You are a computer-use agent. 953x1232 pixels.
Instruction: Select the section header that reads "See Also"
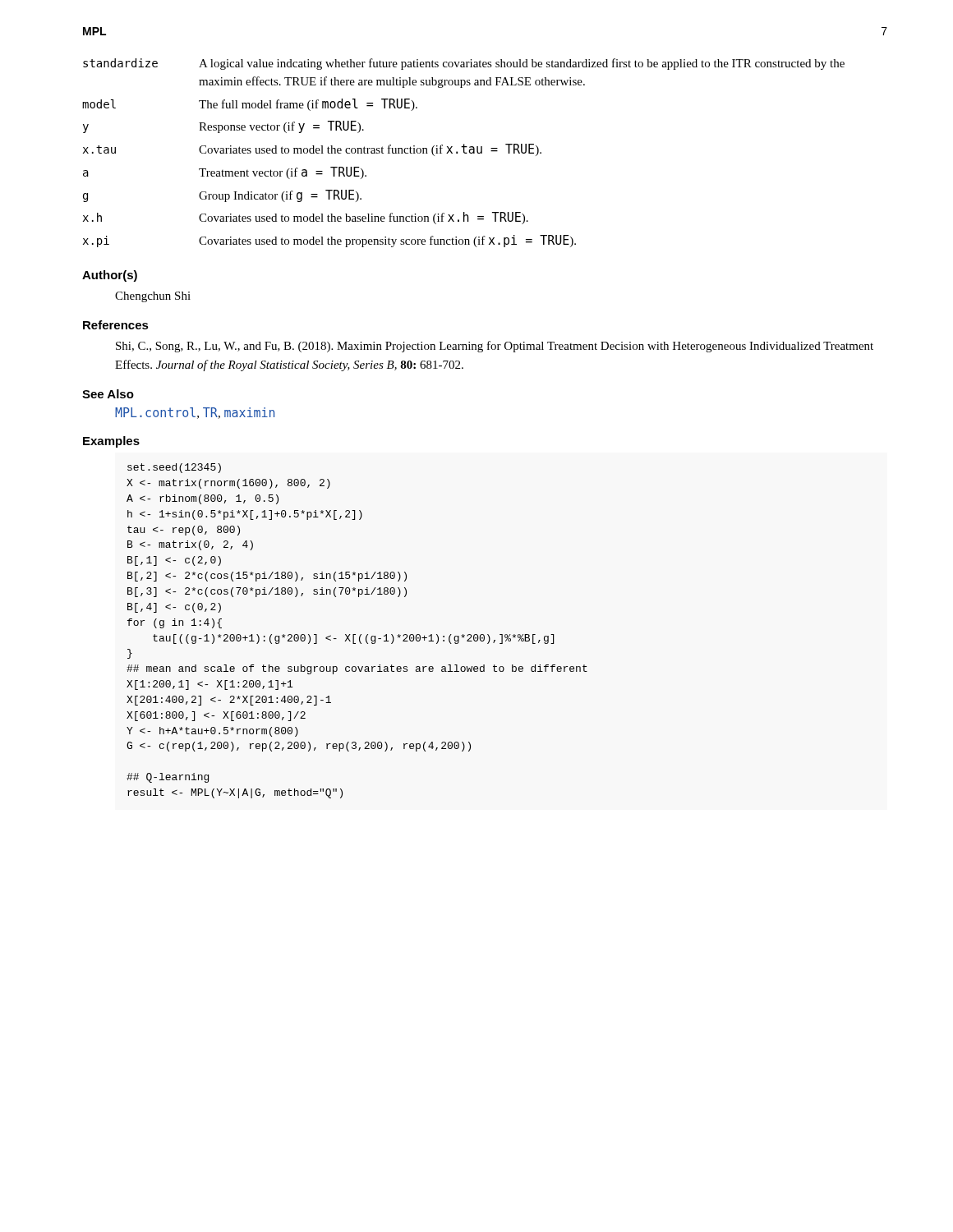108,394
